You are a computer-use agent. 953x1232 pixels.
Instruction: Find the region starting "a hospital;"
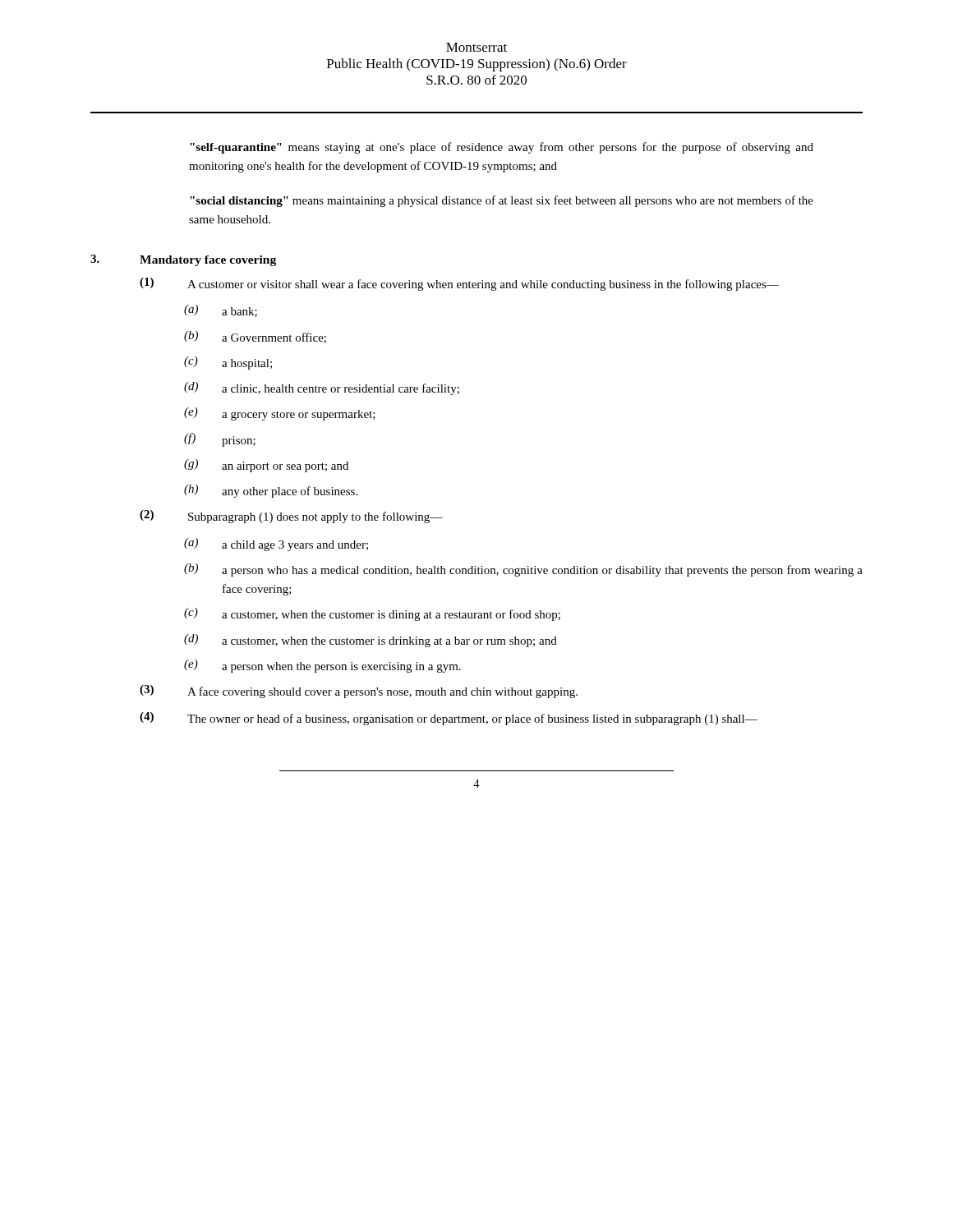coord(247,363)
